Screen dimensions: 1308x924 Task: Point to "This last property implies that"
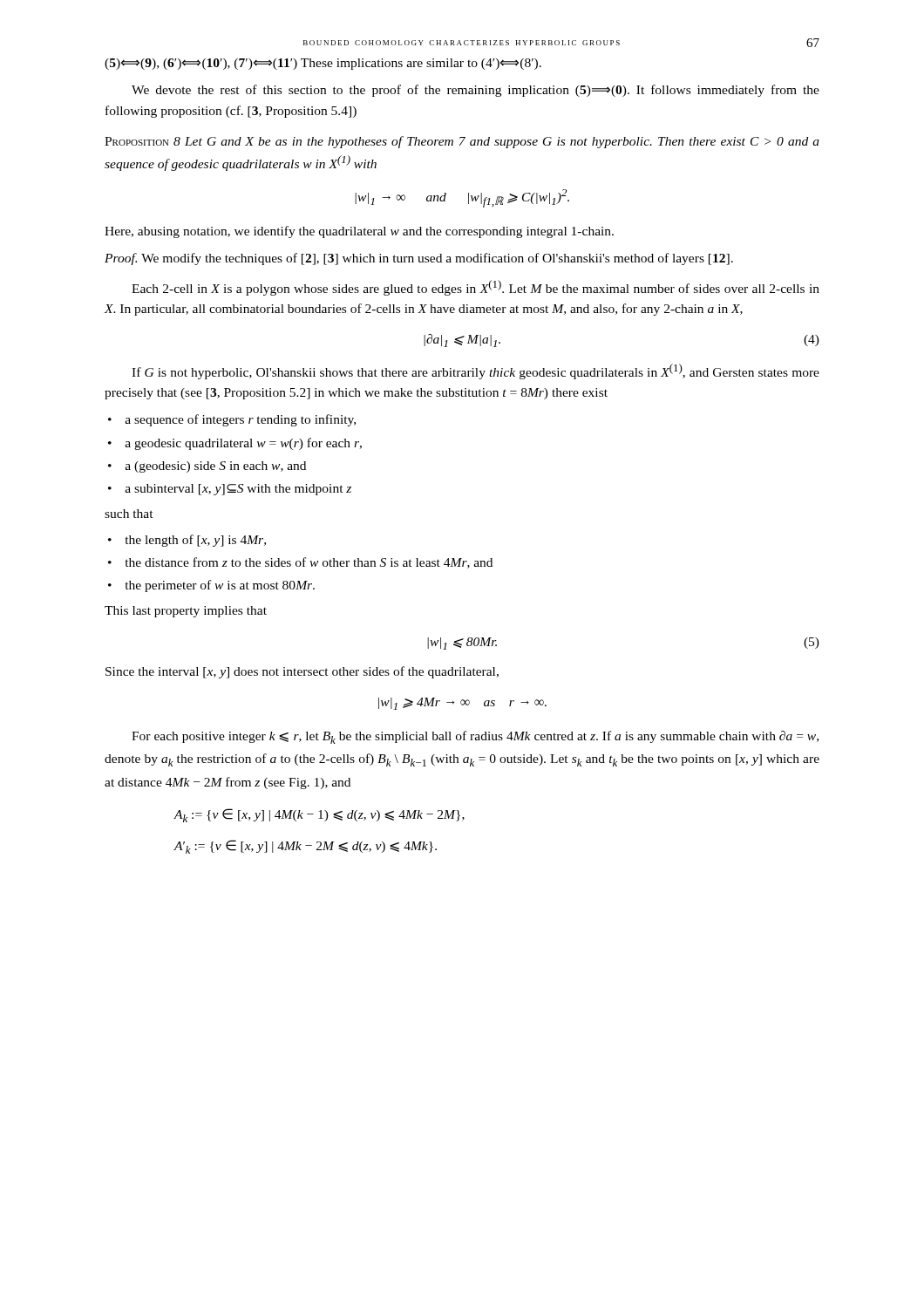point(186,612)
